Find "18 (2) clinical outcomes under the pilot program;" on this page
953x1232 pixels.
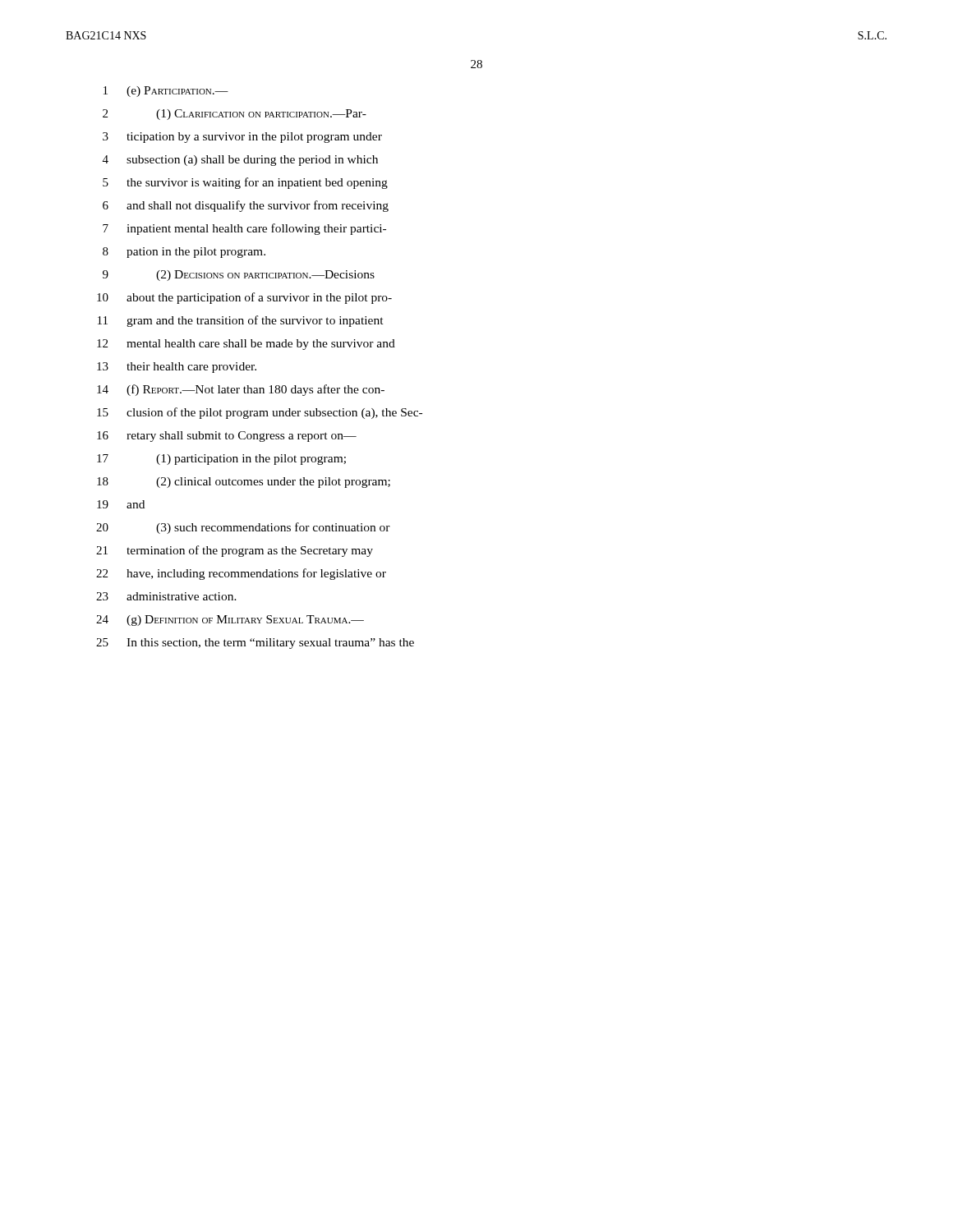tap(244, 483)
